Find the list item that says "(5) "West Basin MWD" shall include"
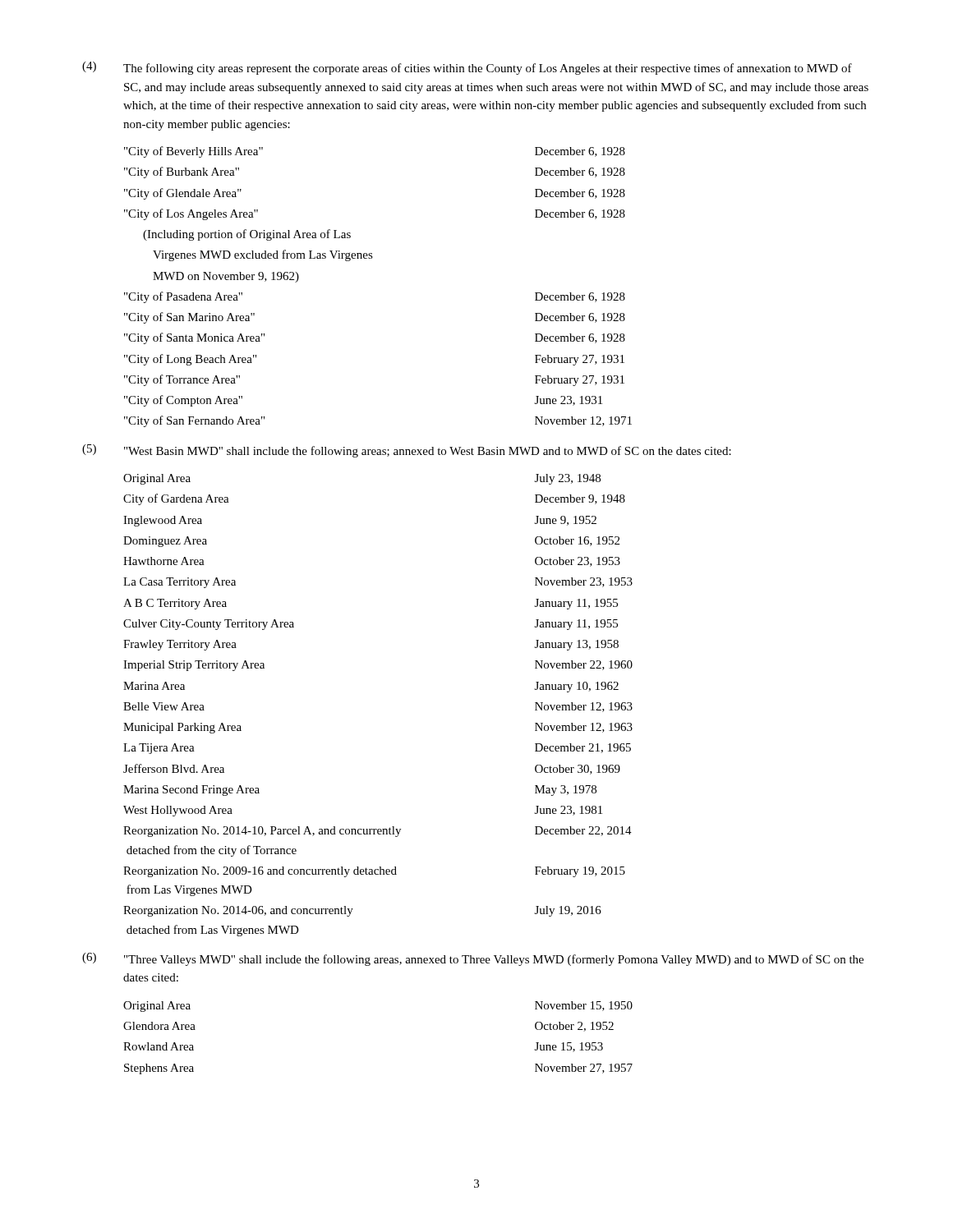 (476, 451)
